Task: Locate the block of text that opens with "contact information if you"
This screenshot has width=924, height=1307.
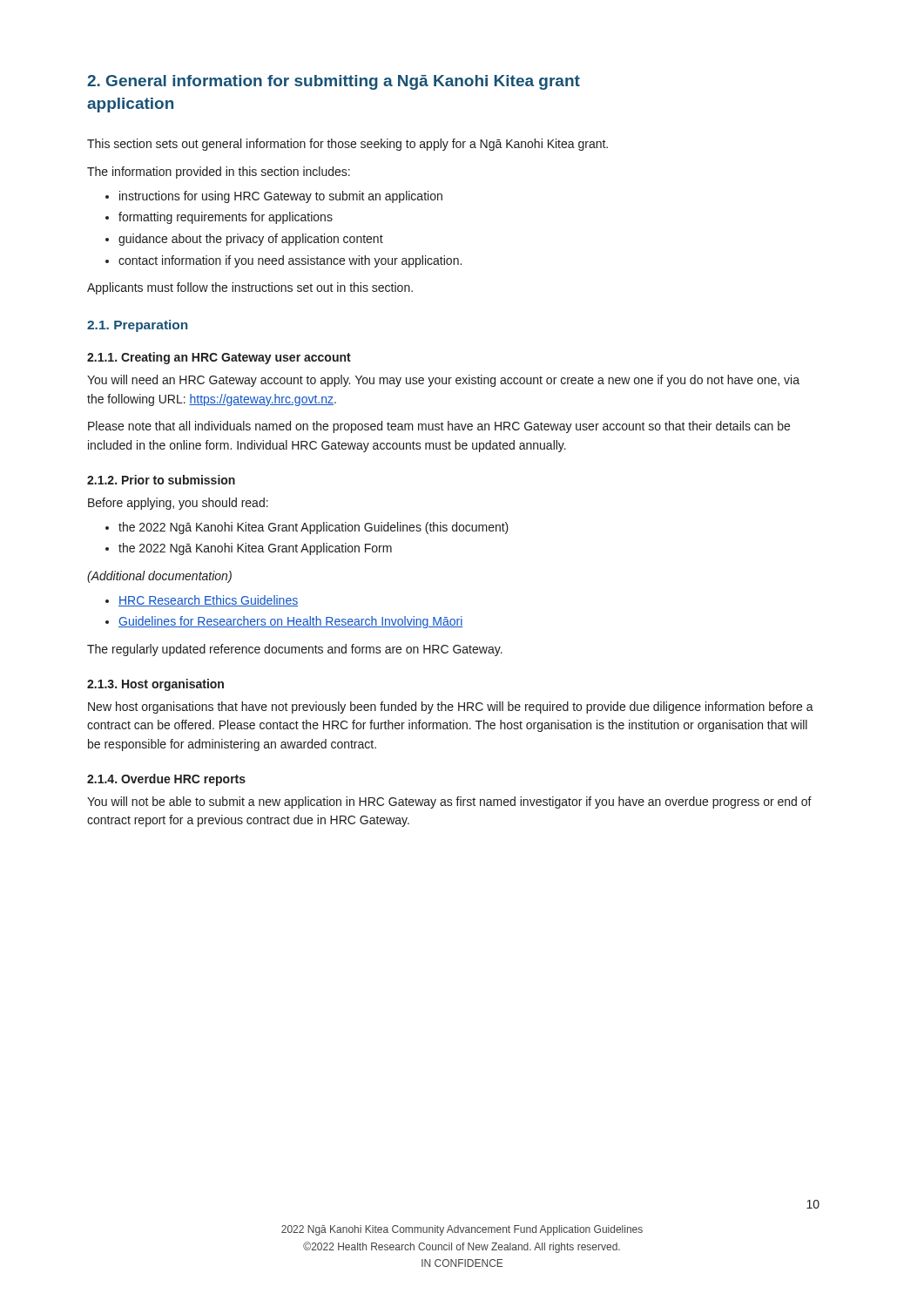Action: [291, 260]
